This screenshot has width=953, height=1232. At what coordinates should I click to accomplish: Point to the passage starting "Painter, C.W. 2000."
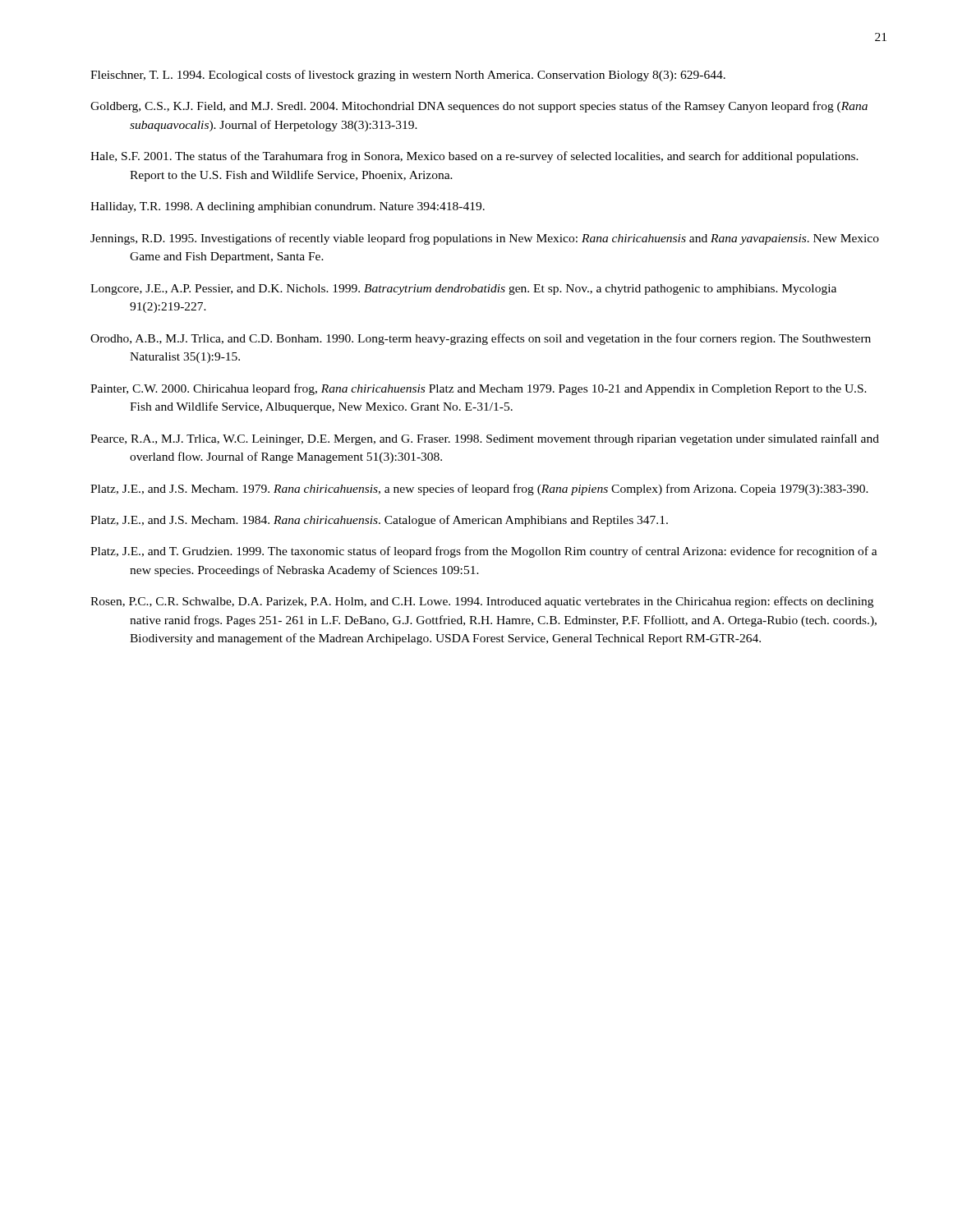(x=479, y=397)
